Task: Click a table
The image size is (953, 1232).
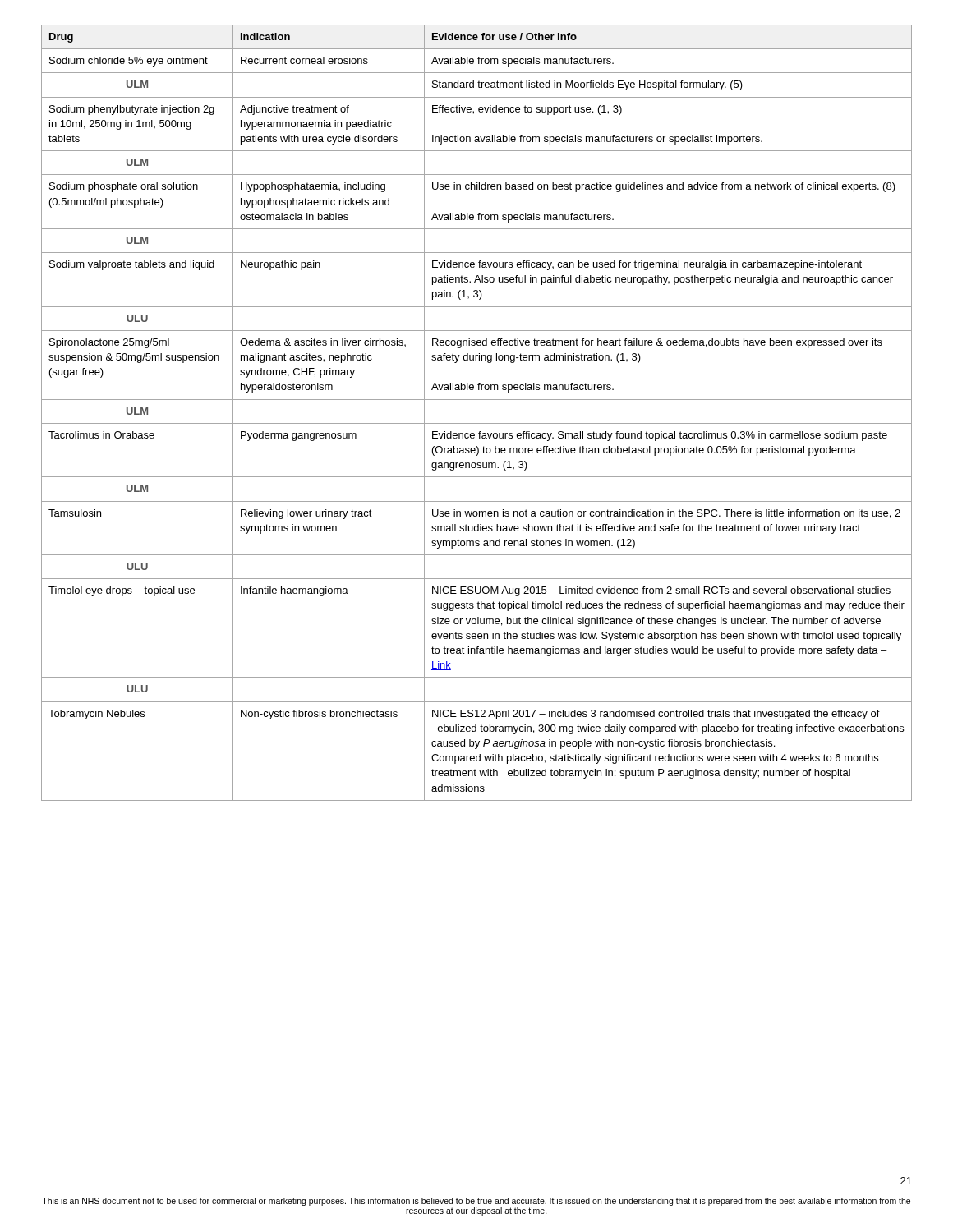Action: (476, 413)
